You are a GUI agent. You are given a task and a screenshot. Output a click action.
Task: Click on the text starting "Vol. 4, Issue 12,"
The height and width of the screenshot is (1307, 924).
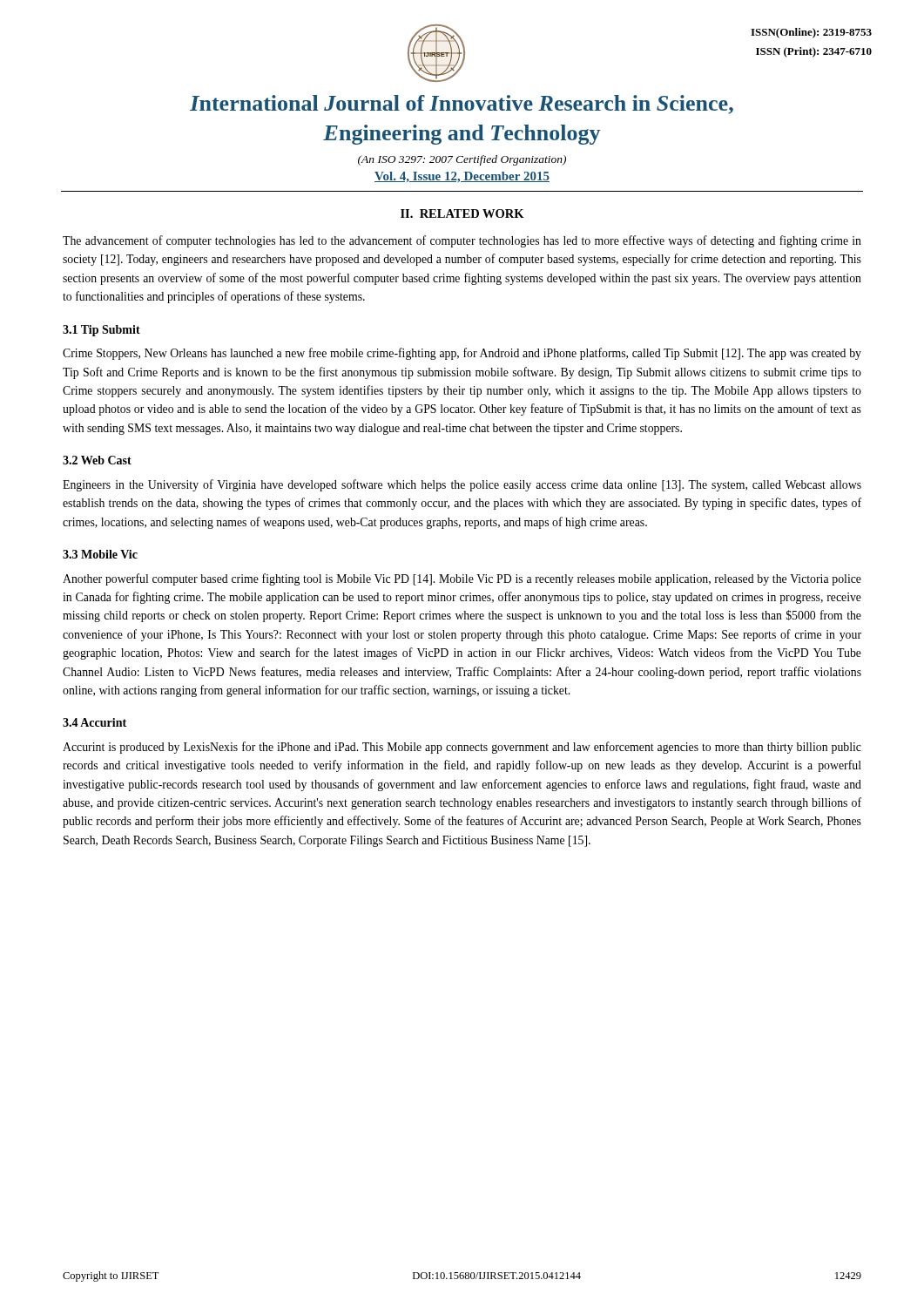click(x=462, y=176)
